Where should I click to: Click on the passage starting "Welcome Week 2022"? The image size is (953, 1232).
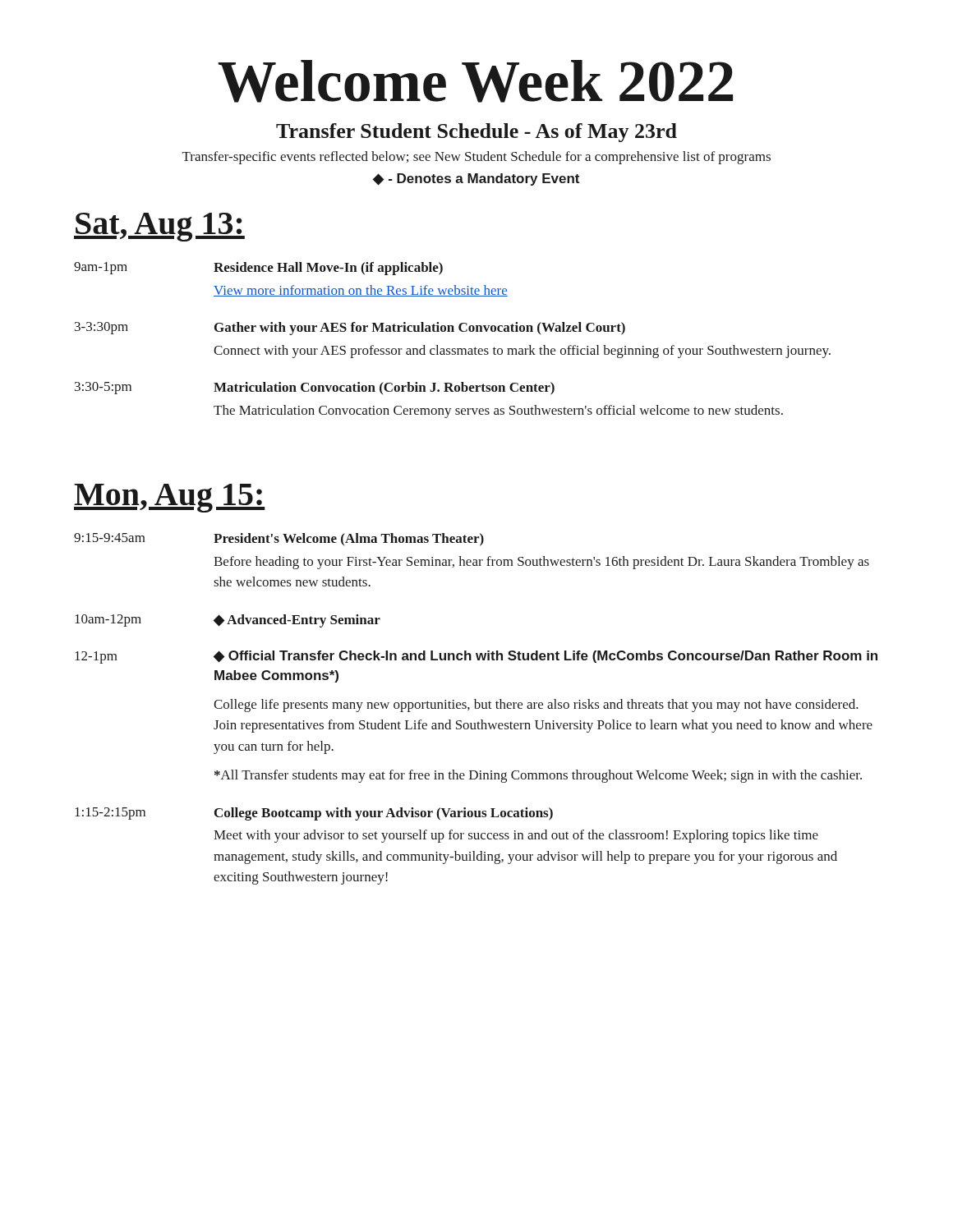(x=476, y=82)
